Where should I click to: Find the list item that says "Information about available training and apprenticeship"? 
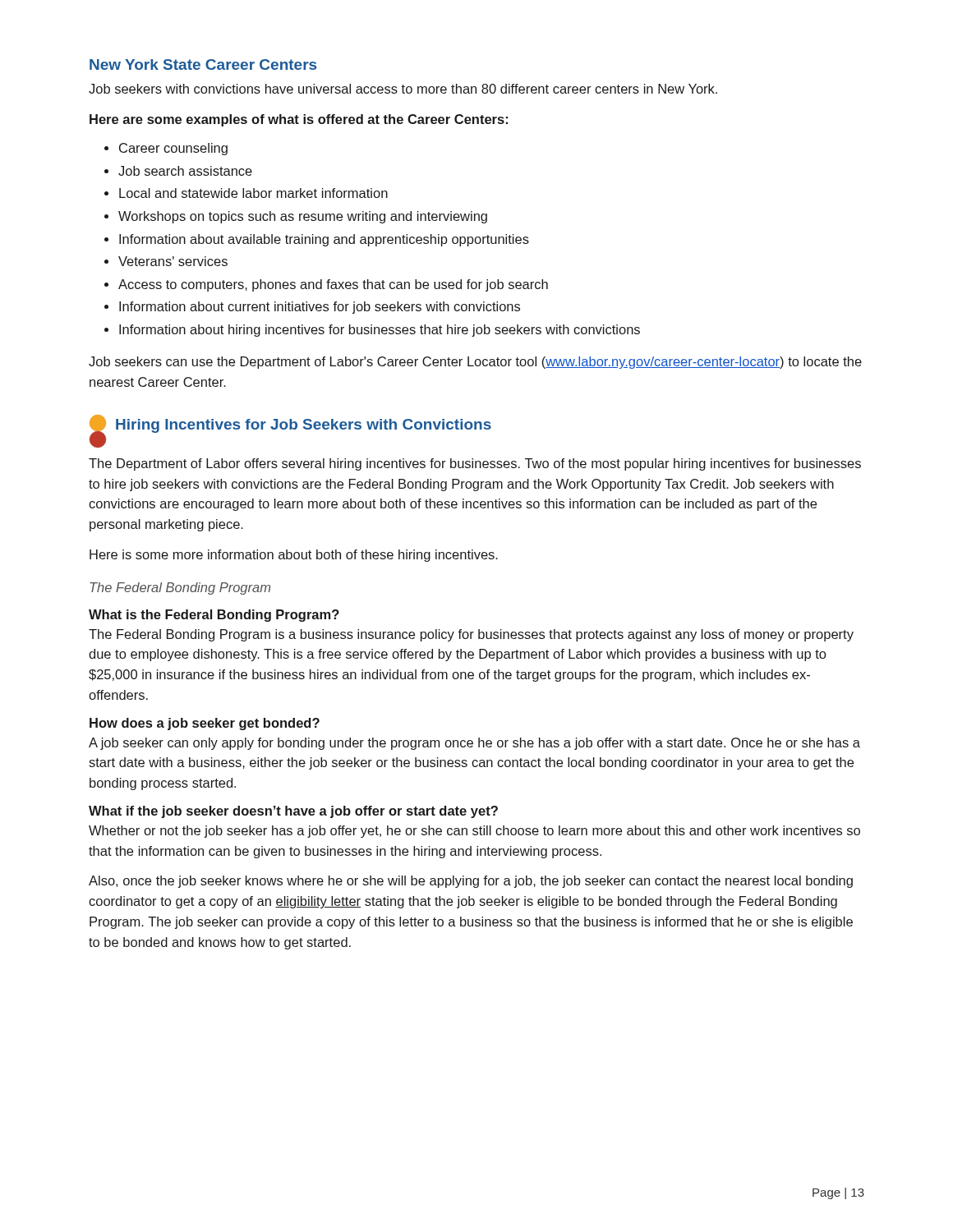pos(324,239)
